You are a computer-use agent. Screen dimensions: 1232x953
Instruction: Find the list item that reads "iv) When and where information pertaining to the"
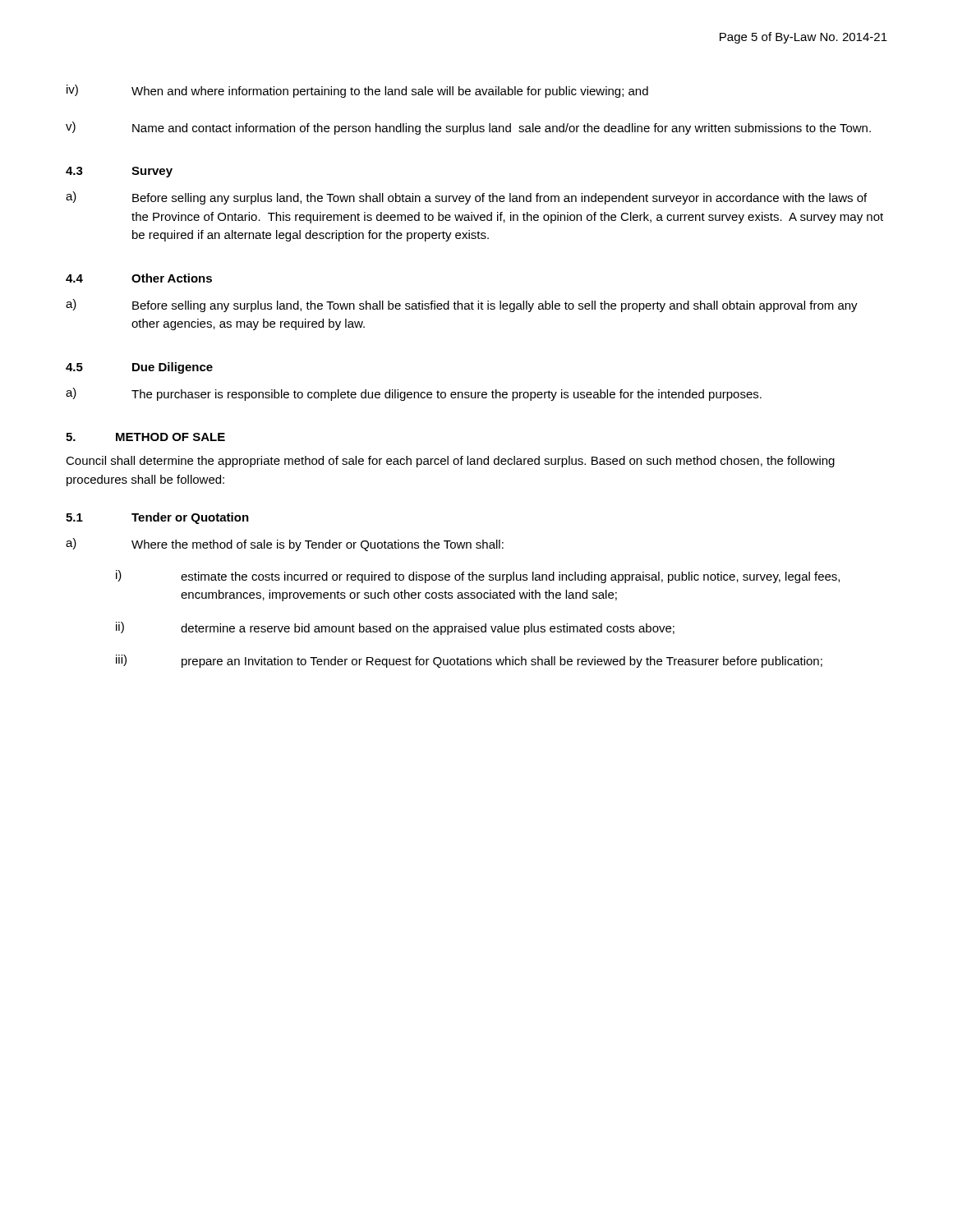coord(476,91)
